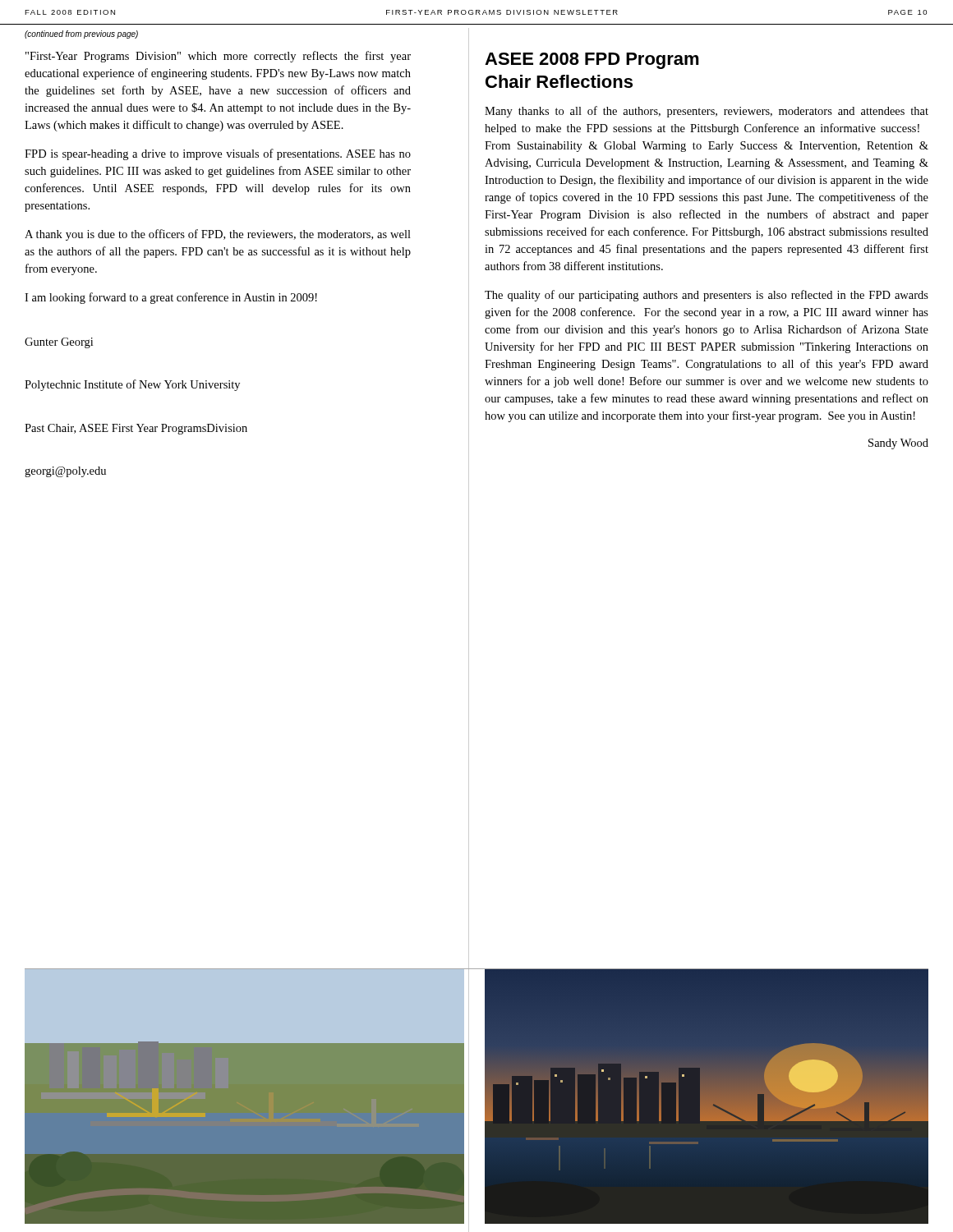The height and width of the screenshot is (1232, 953).
Task: Navigate to the text starting "FPD is spear-heading a drive to improve"
Action: [x=218, y=180]
